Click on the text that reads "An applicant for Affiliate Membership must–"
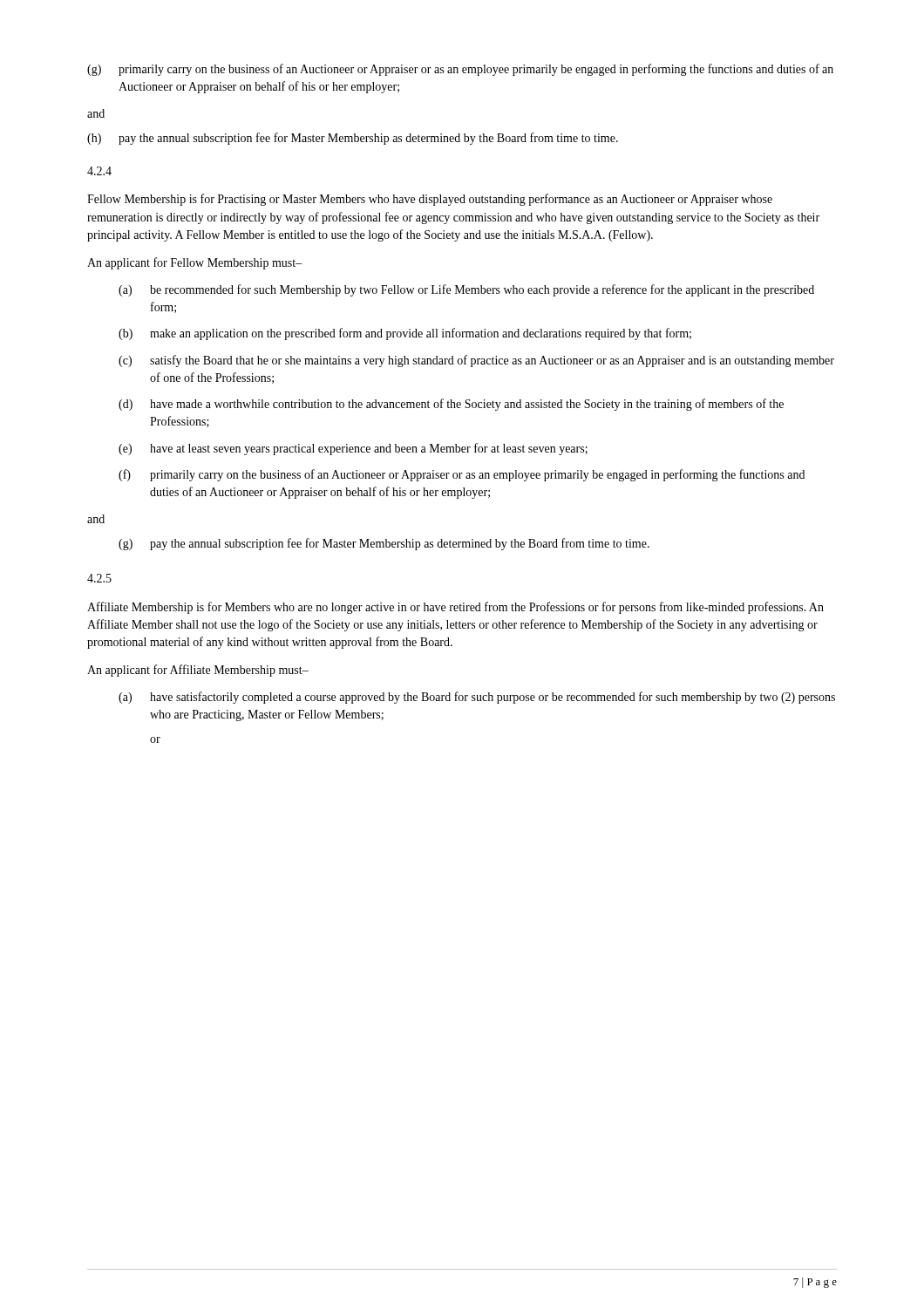This screenshot has width=924, height=1308. pyautogui.click(x=198, y=670)
